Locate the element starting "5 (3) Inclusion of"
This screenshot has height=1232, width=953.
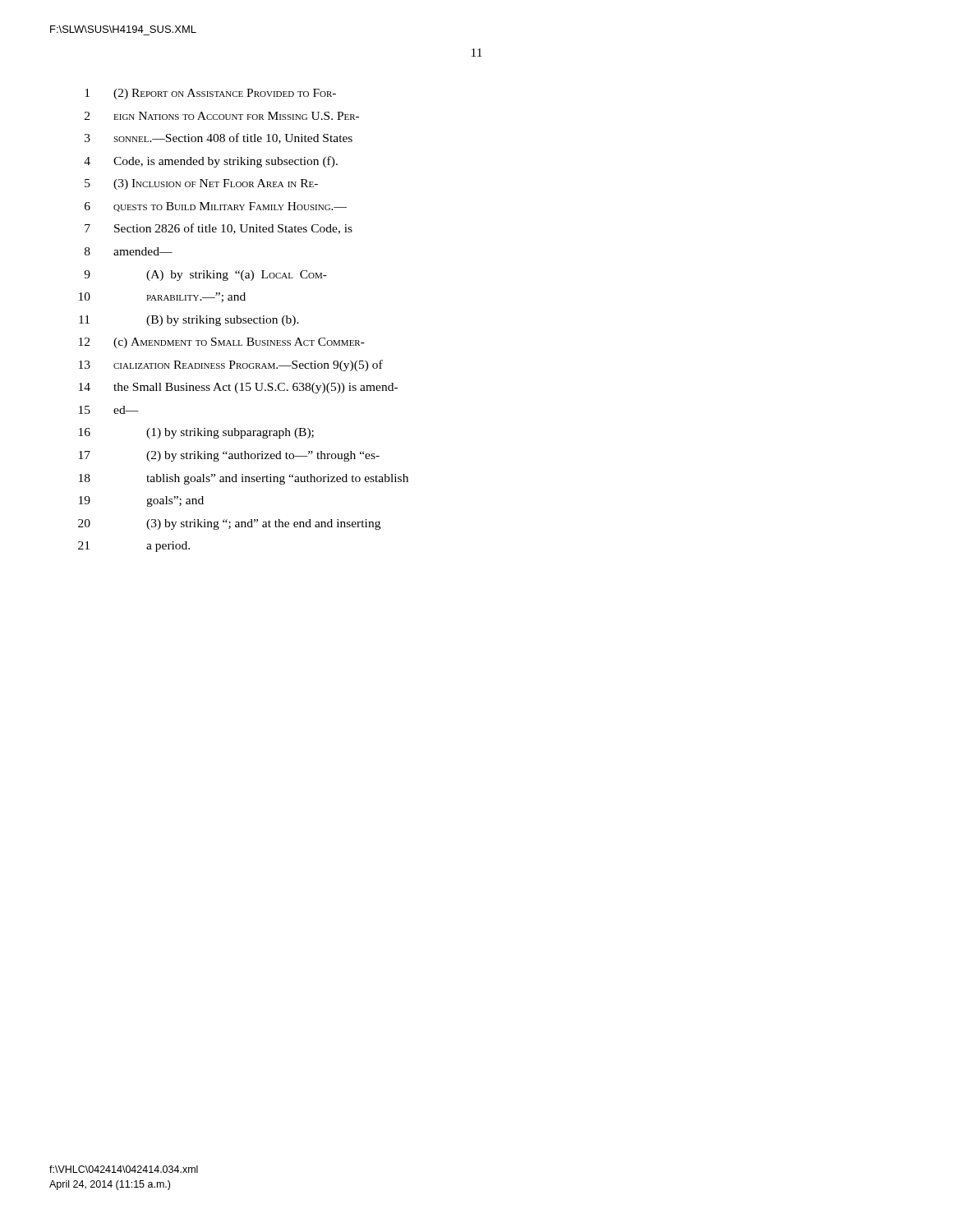[x=184, y=183]
